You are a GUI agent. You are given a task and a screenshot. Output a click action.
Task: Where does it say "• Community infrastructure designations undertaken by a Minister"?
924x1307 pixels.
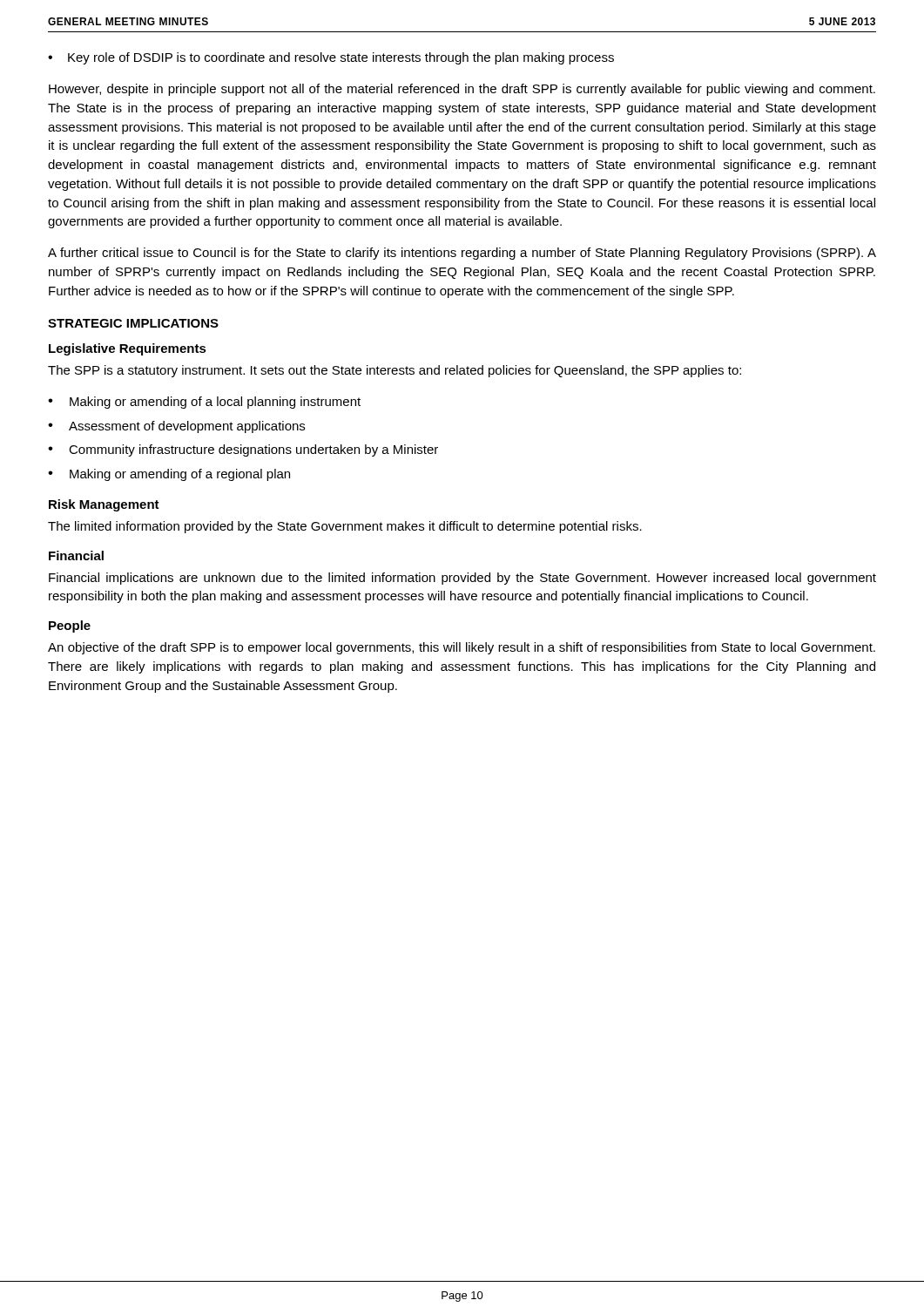[243, 450]
